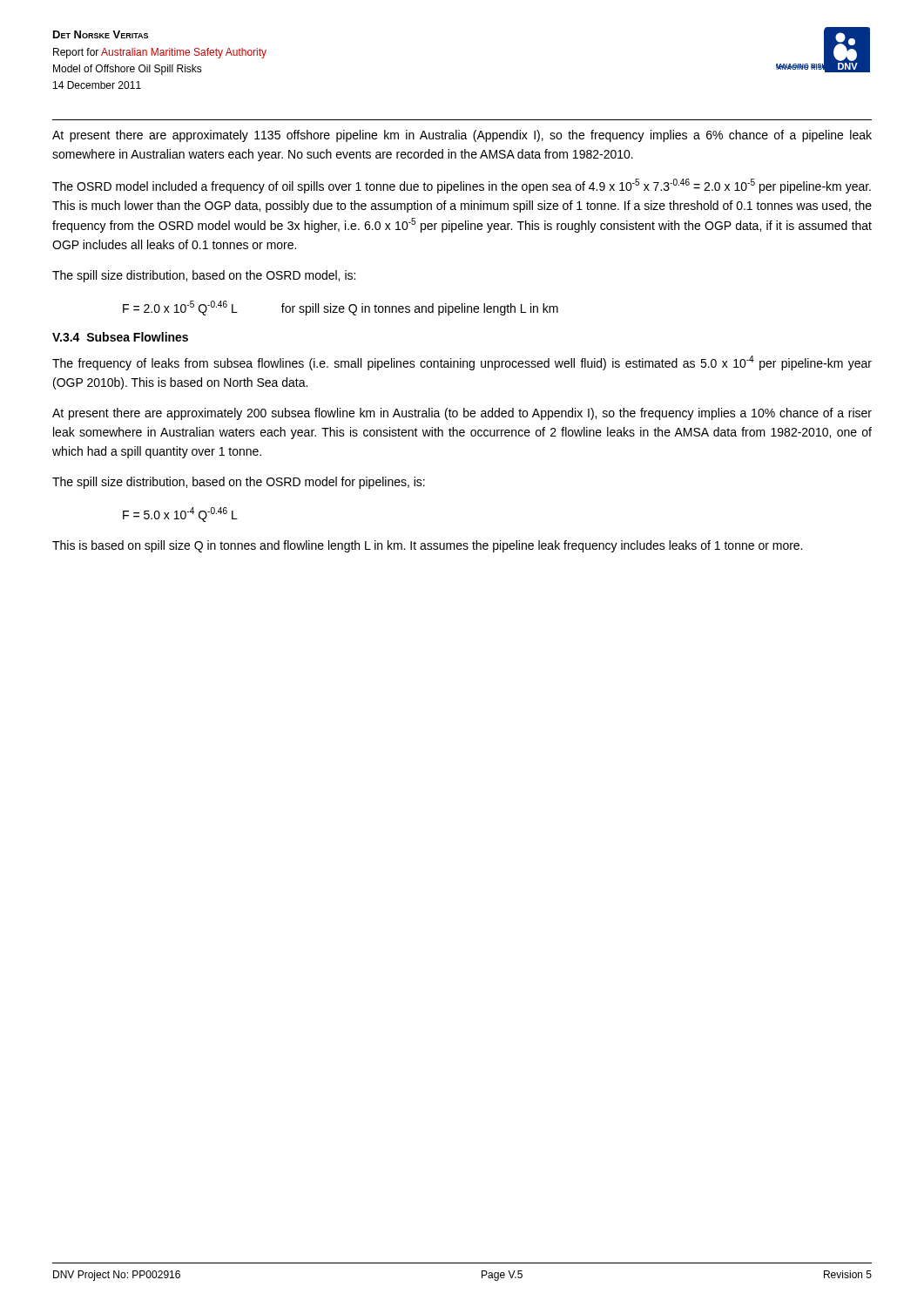Where does it say "F = 5.0 x 10-4 Q-0.46 L"?
This screenshot has height=1307, width=924.
[180, 514]
